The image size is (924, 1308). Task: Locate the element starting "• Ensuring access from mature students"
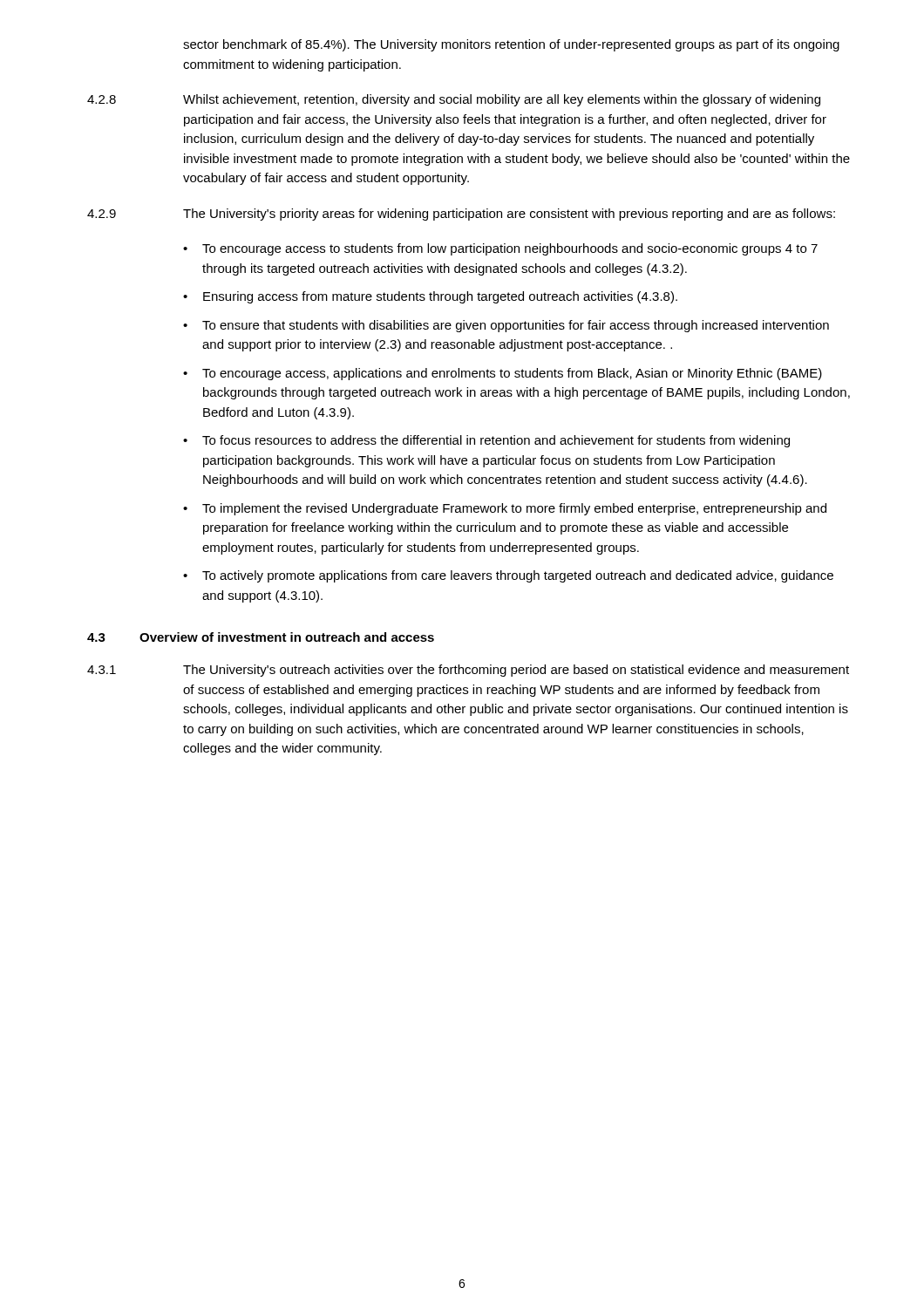[x=519, y=297]
